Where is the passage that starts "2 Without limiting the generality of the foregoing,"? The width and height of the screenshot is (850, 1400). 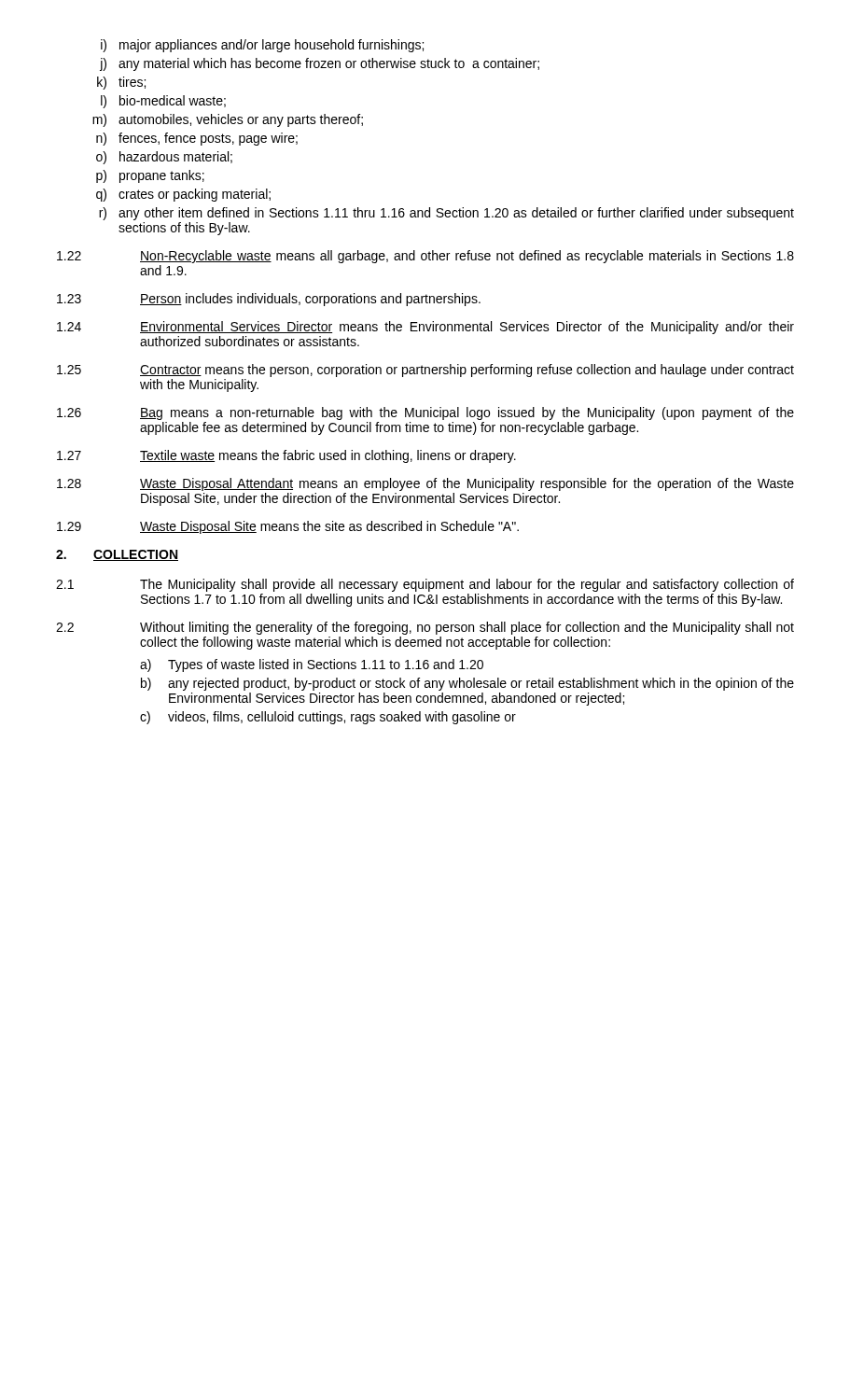(x=425, y=674)
